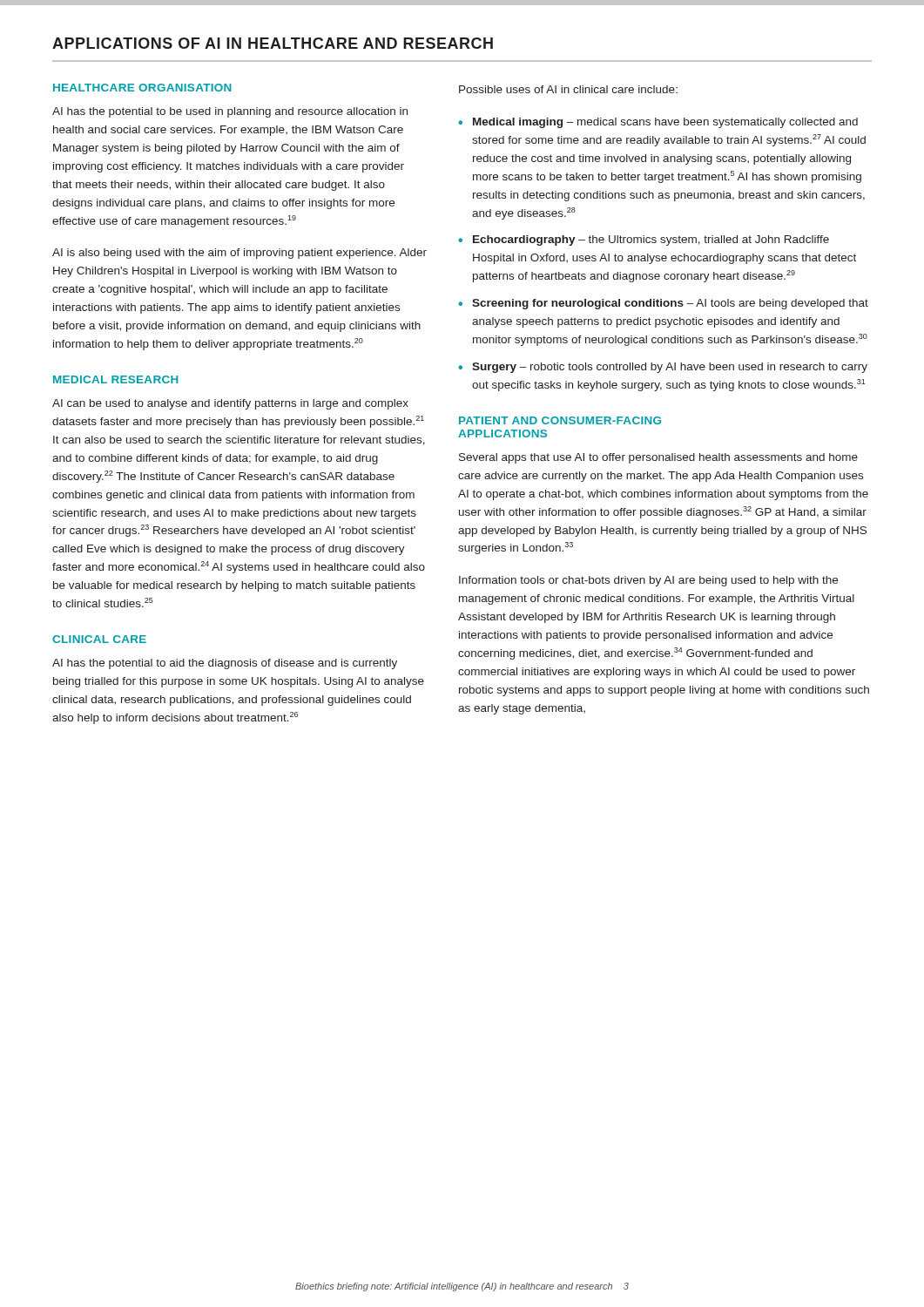Click where it says "MEDICAL RESEARCH"
The width and height of the screenshot is (924, 1307).
[116, 379]
